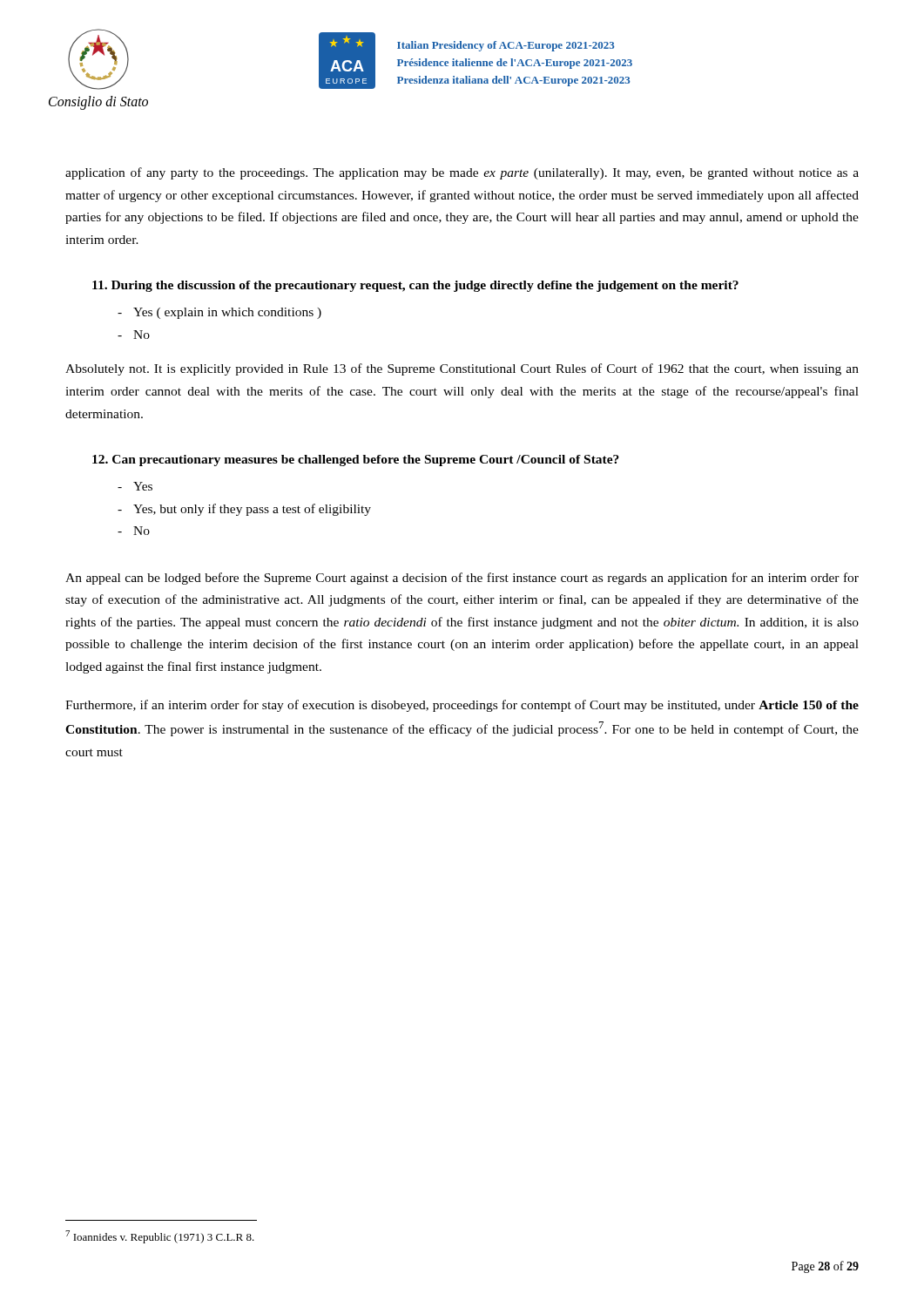Point to the element starting "Absolutely not. It is explicitly provided in"
Screen dimensions: 1307x924
click(462, 391)
